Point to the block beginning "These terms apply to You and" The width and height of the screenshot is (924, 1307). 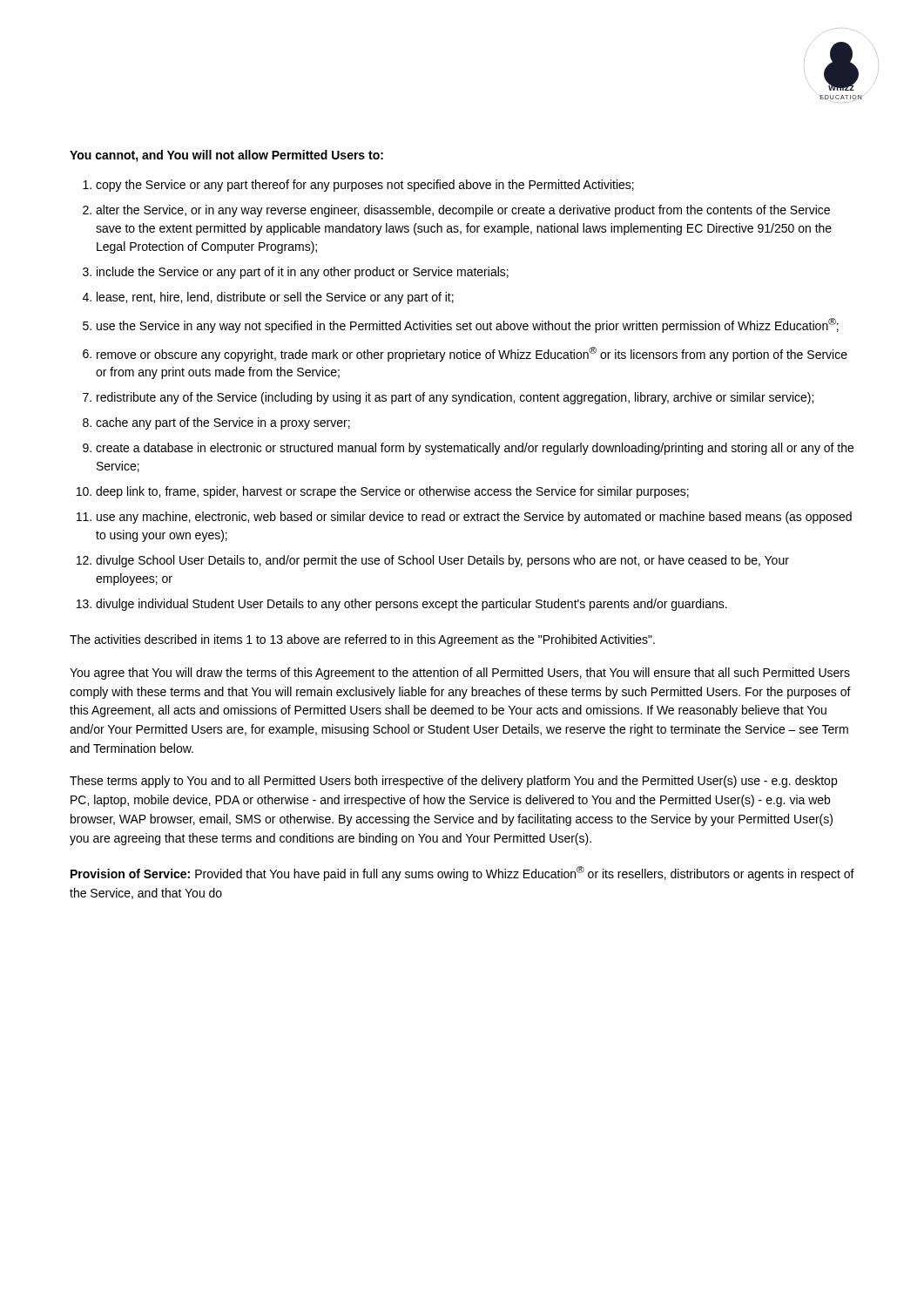[x=454, y=809]
